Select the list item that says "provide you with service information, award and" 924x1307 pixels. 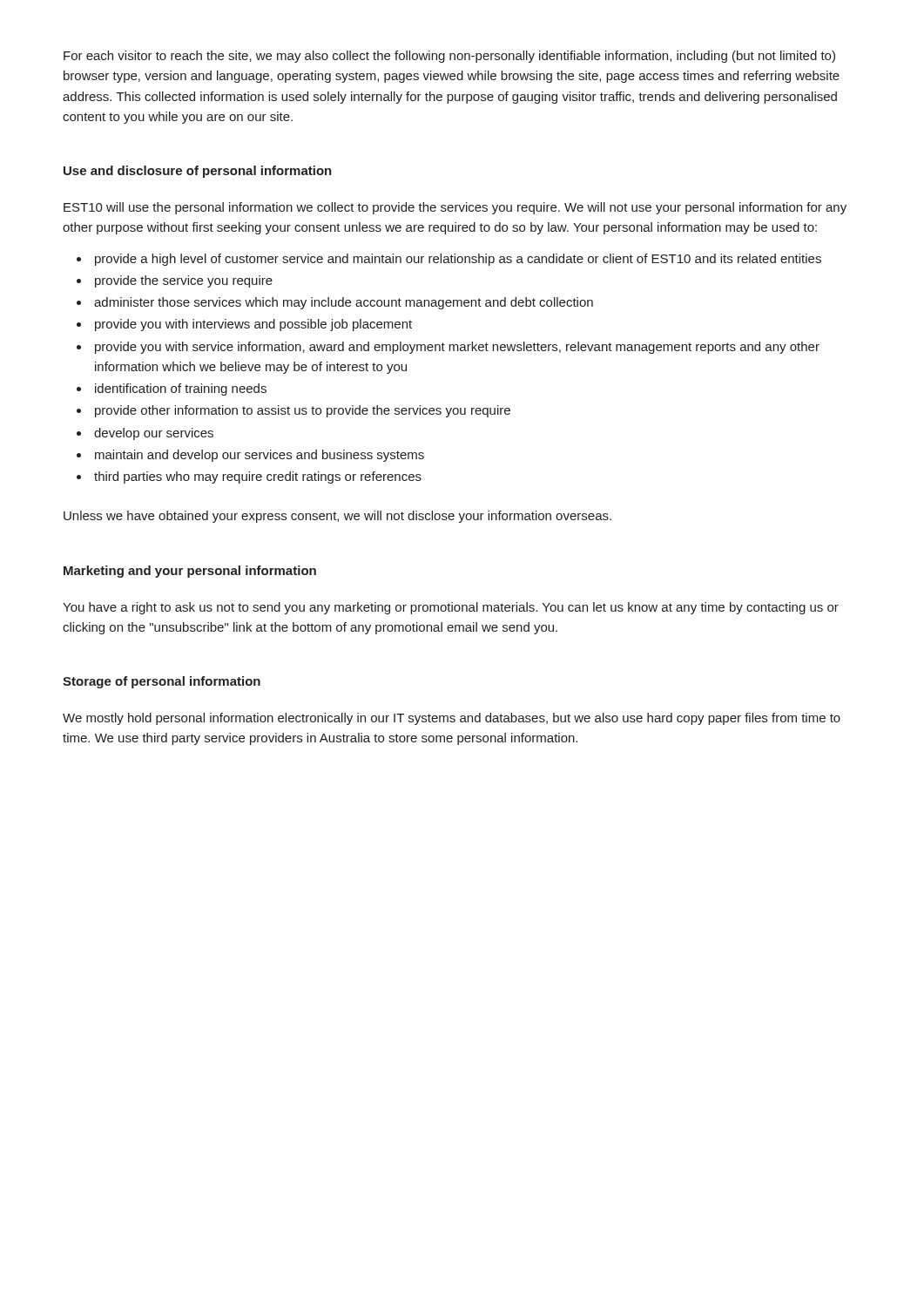point(457,356)
